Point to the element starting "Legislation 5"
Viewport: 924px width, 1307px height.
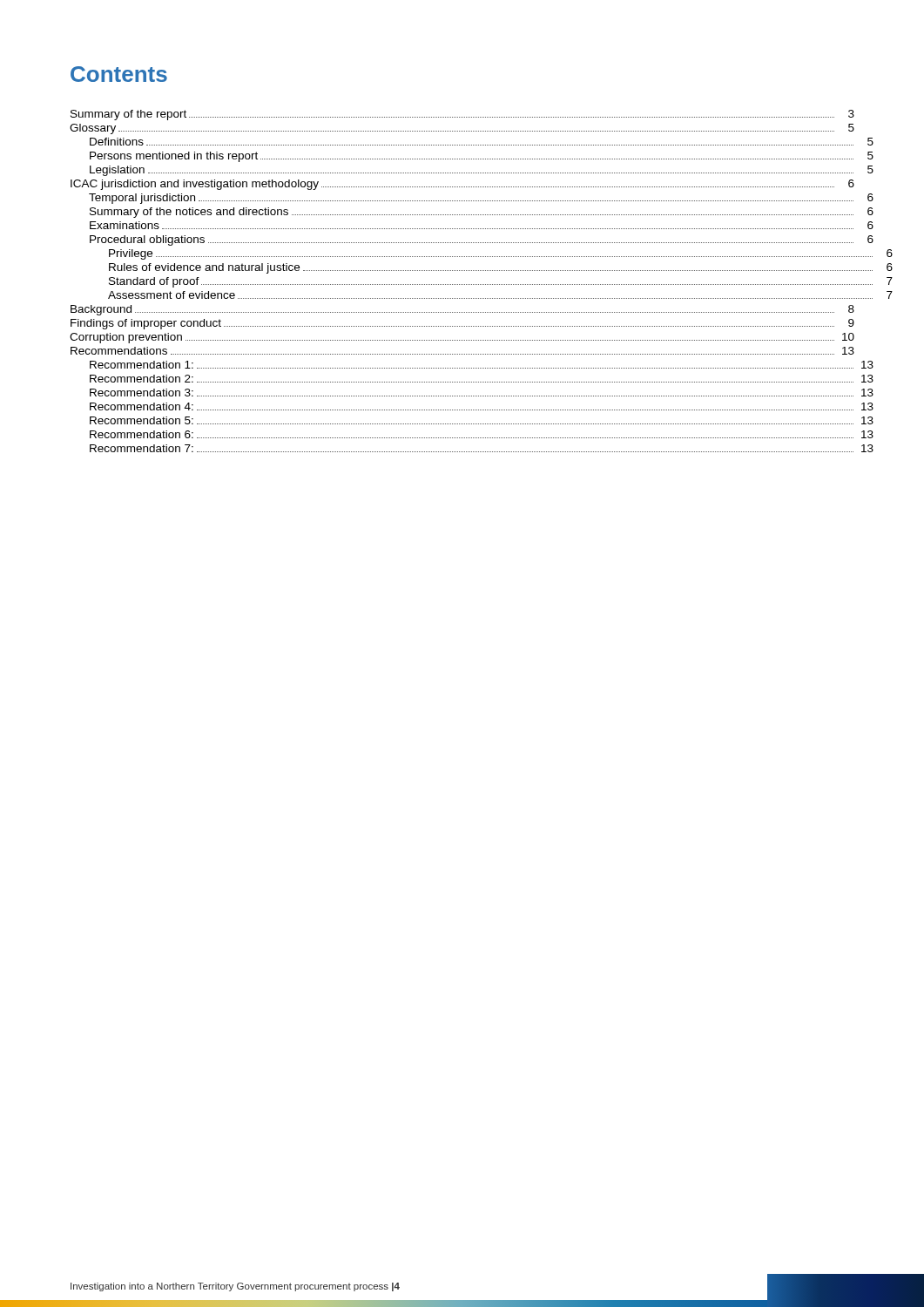coord(481,170)
